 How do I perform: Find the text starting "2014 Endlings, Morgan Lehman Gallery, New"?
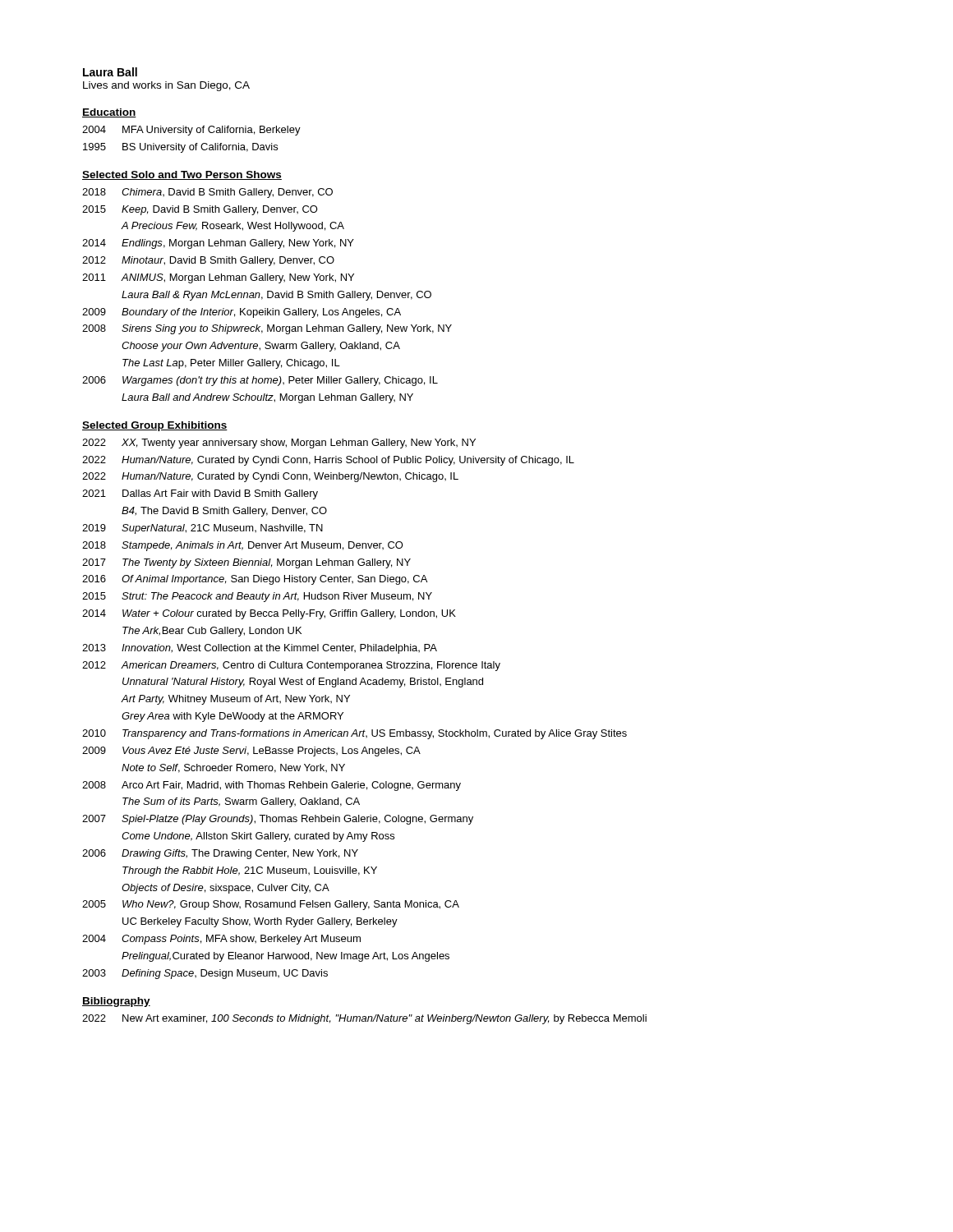(x=218, y=244)
